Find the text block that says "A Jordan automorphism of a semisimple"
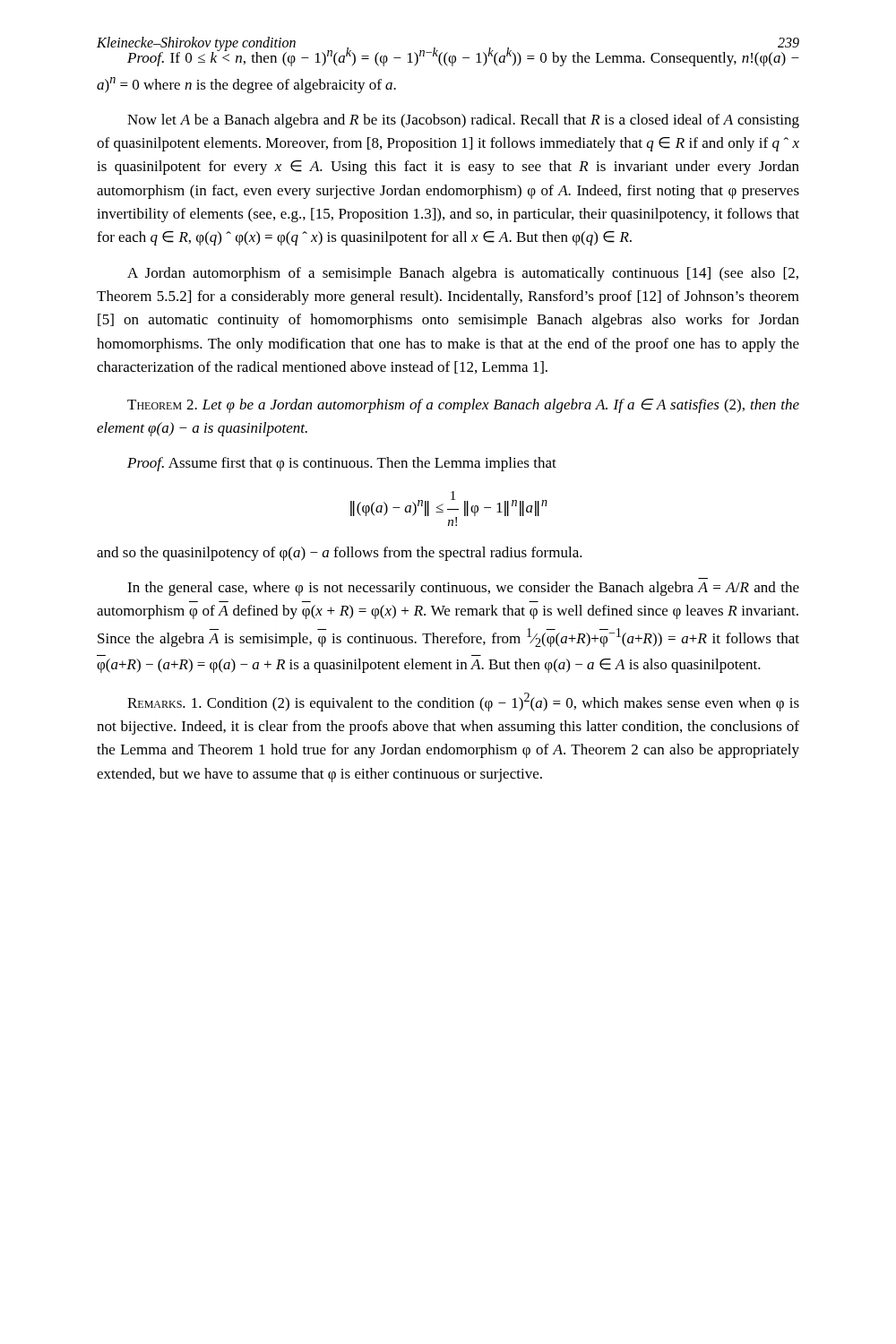 click(448, 320)
